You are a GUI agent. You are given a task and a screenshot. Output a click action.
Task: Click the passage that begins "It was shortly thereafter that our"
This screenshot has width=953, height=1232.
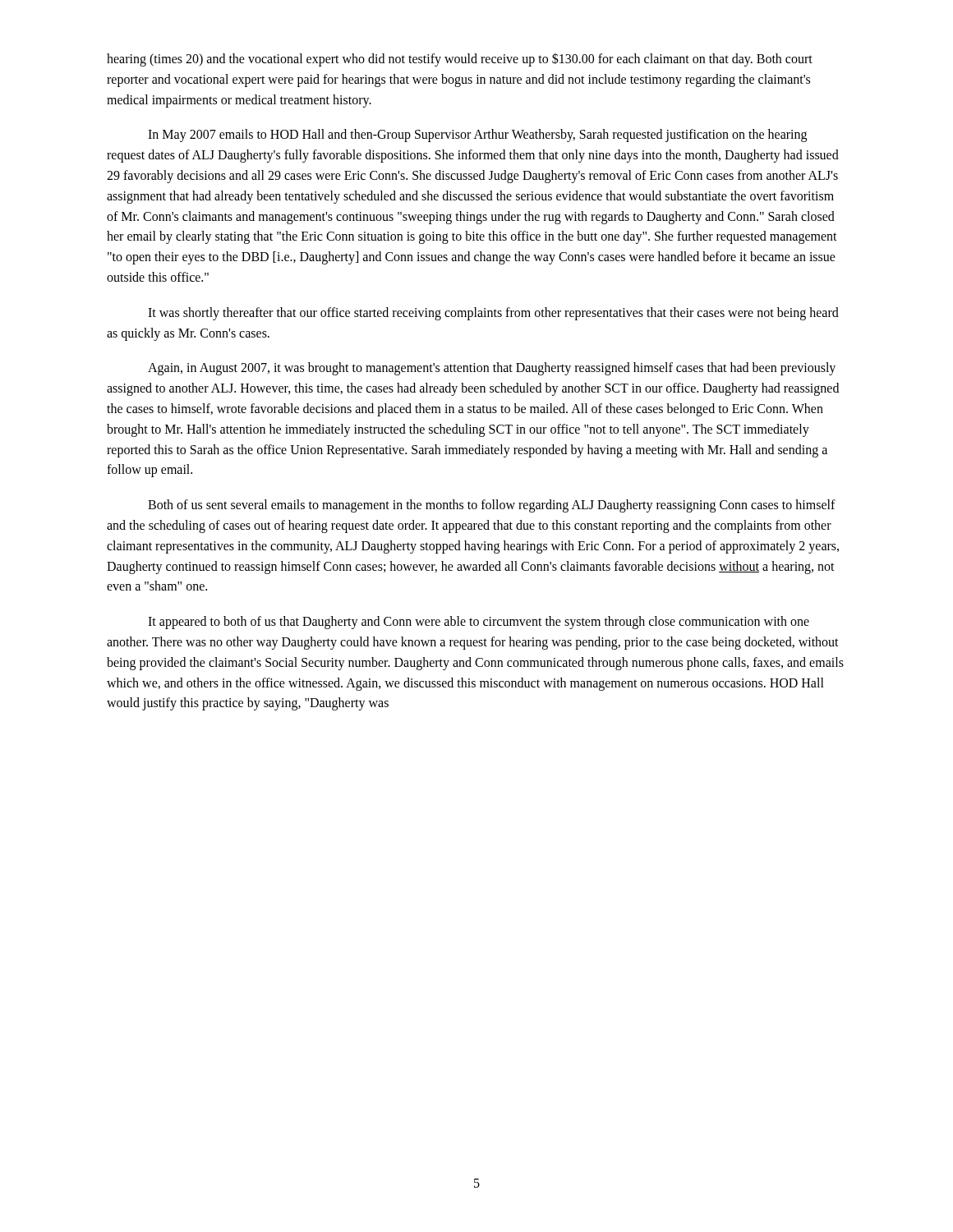[x=476, y=323]
